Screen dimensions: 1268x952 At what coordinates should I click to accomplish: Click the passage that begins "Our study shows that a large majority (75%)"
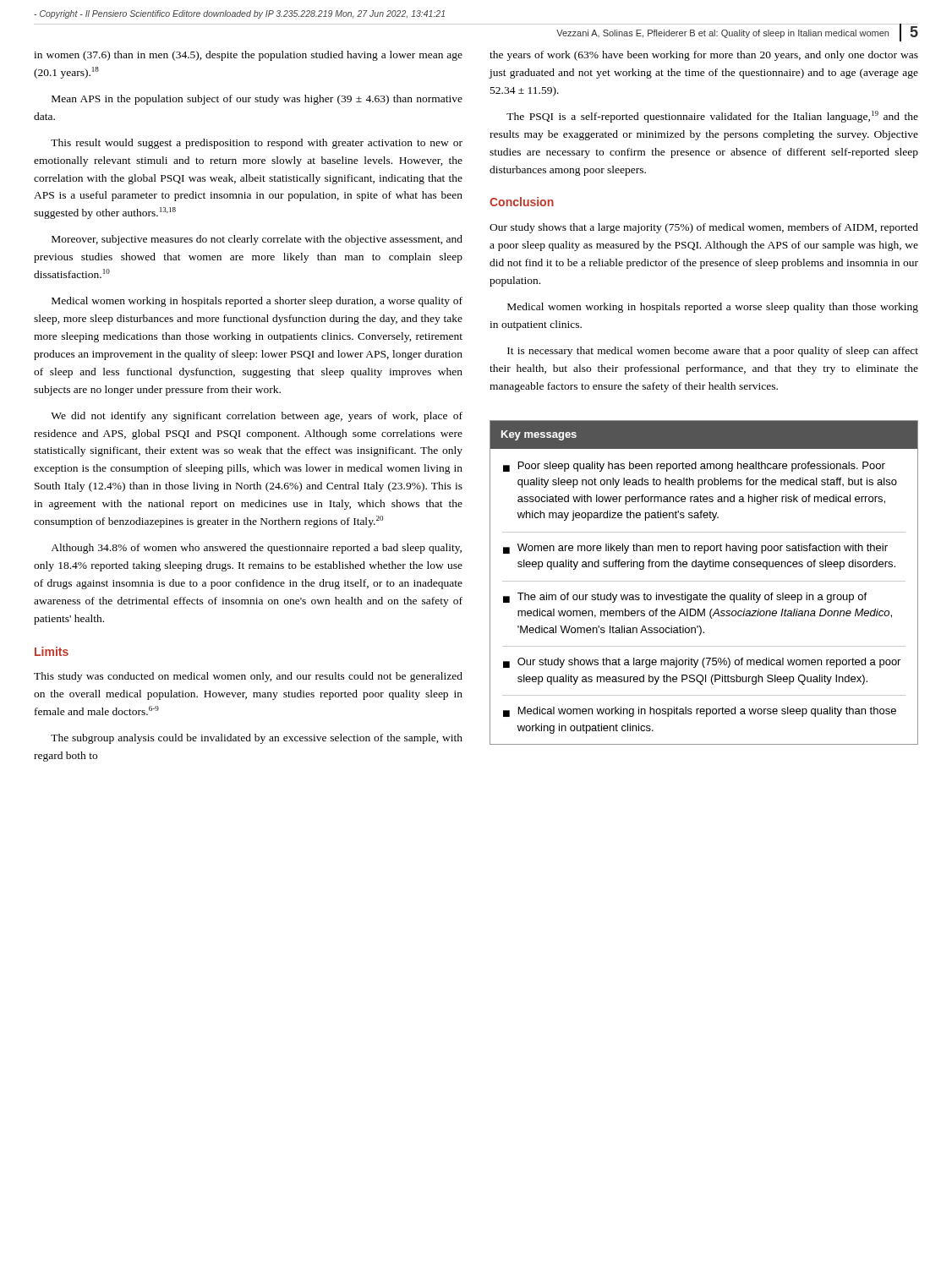(704, 307)
